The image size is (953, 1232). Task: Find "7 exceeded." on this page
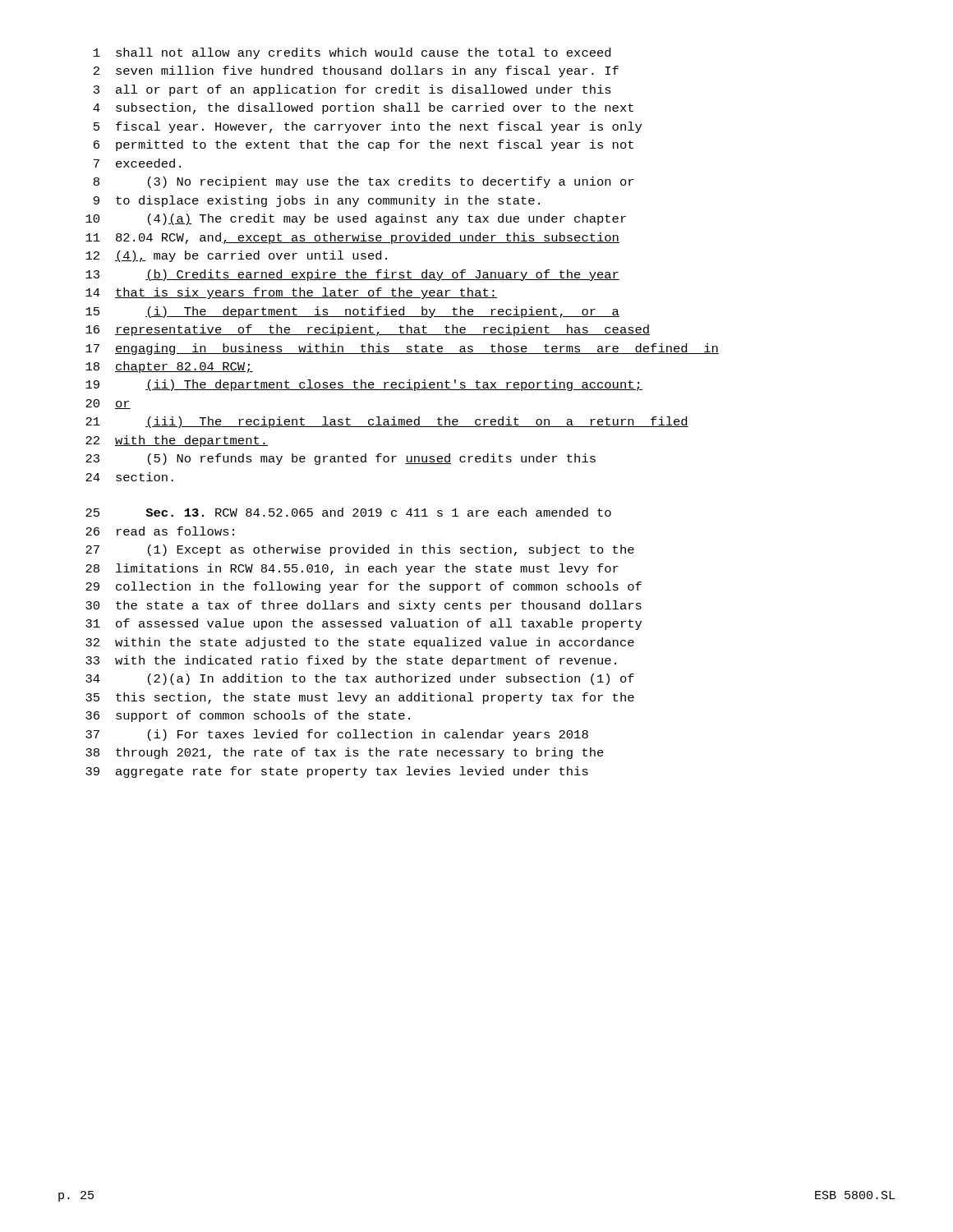137,163
